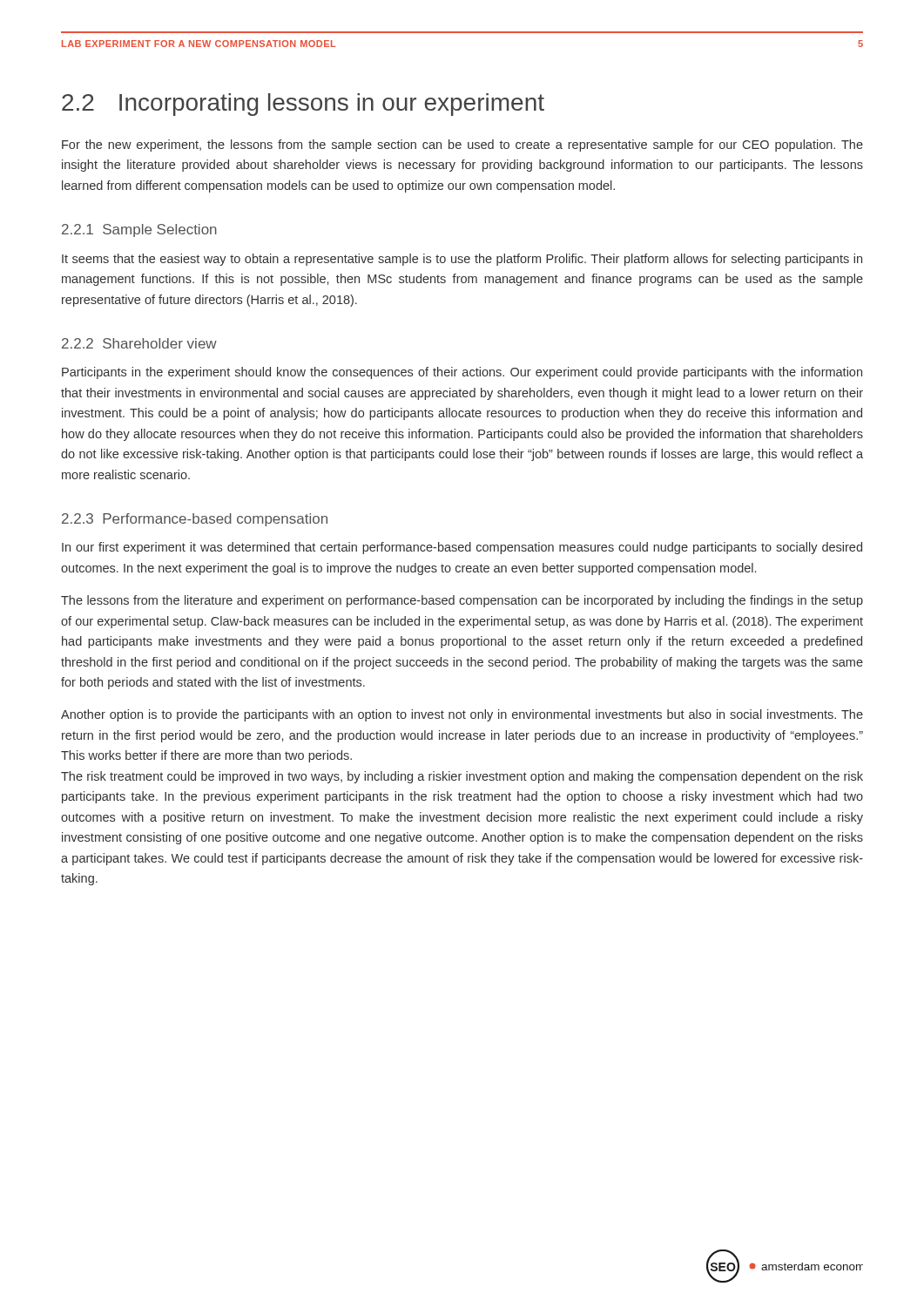Image resolution: width=924 pixels, height=1307 pixels.
Task: Locate the logo
Action: [785, 1266]
